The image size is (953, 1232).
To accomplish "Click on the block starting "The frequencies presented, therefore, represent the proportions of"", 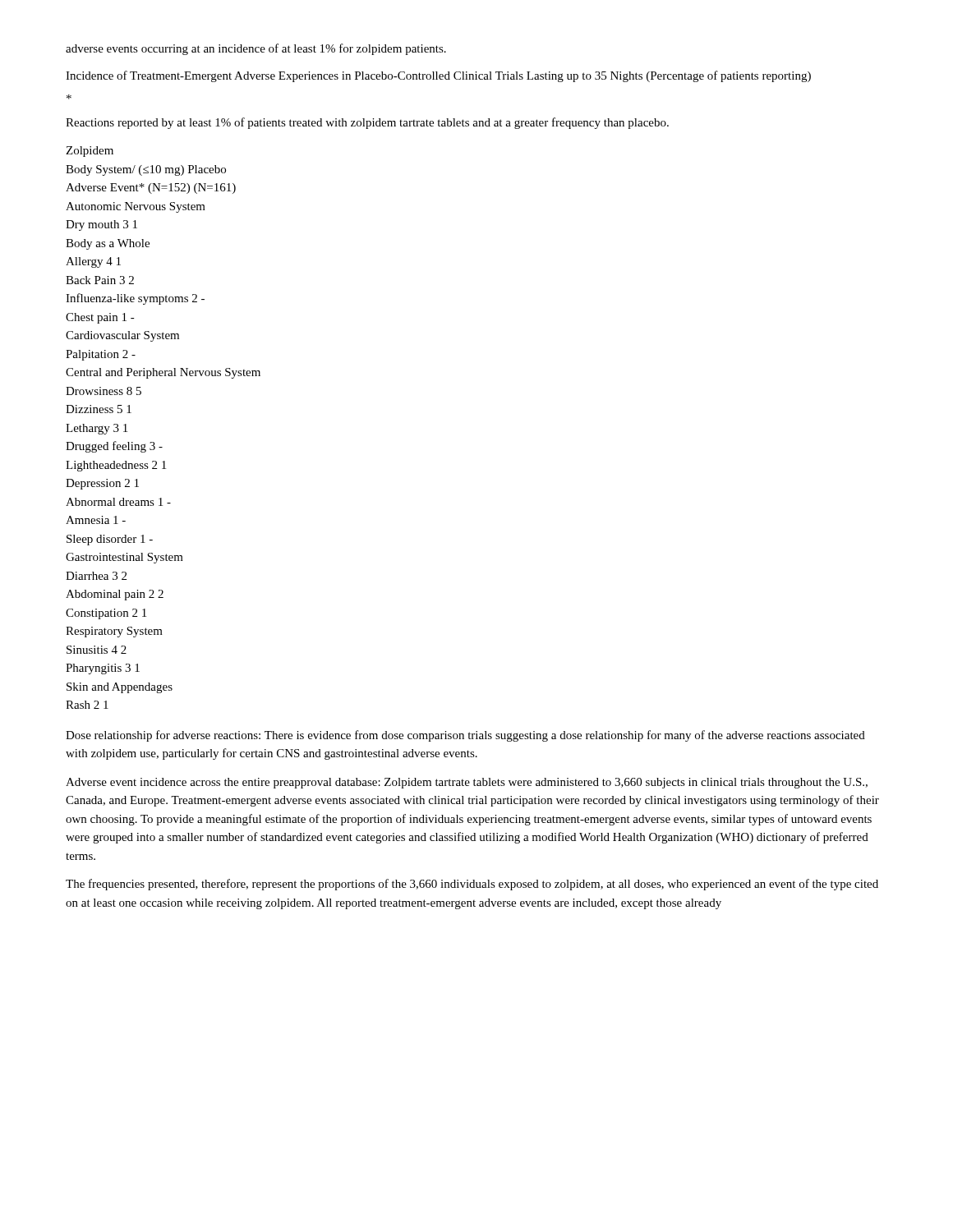I will tap(472, 893).
